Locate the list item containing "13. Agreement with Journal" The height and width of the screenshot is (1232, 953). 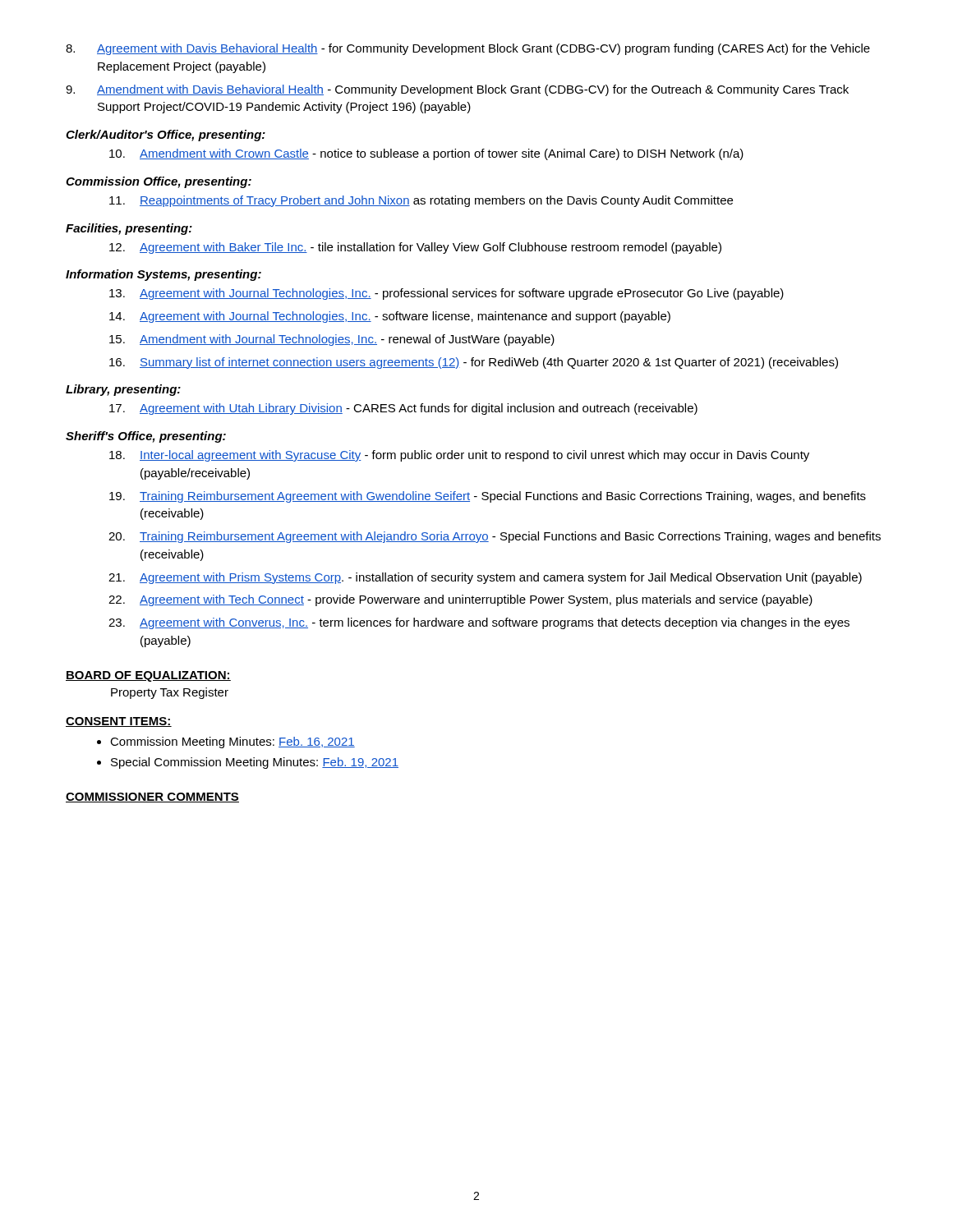pos(498,293)
